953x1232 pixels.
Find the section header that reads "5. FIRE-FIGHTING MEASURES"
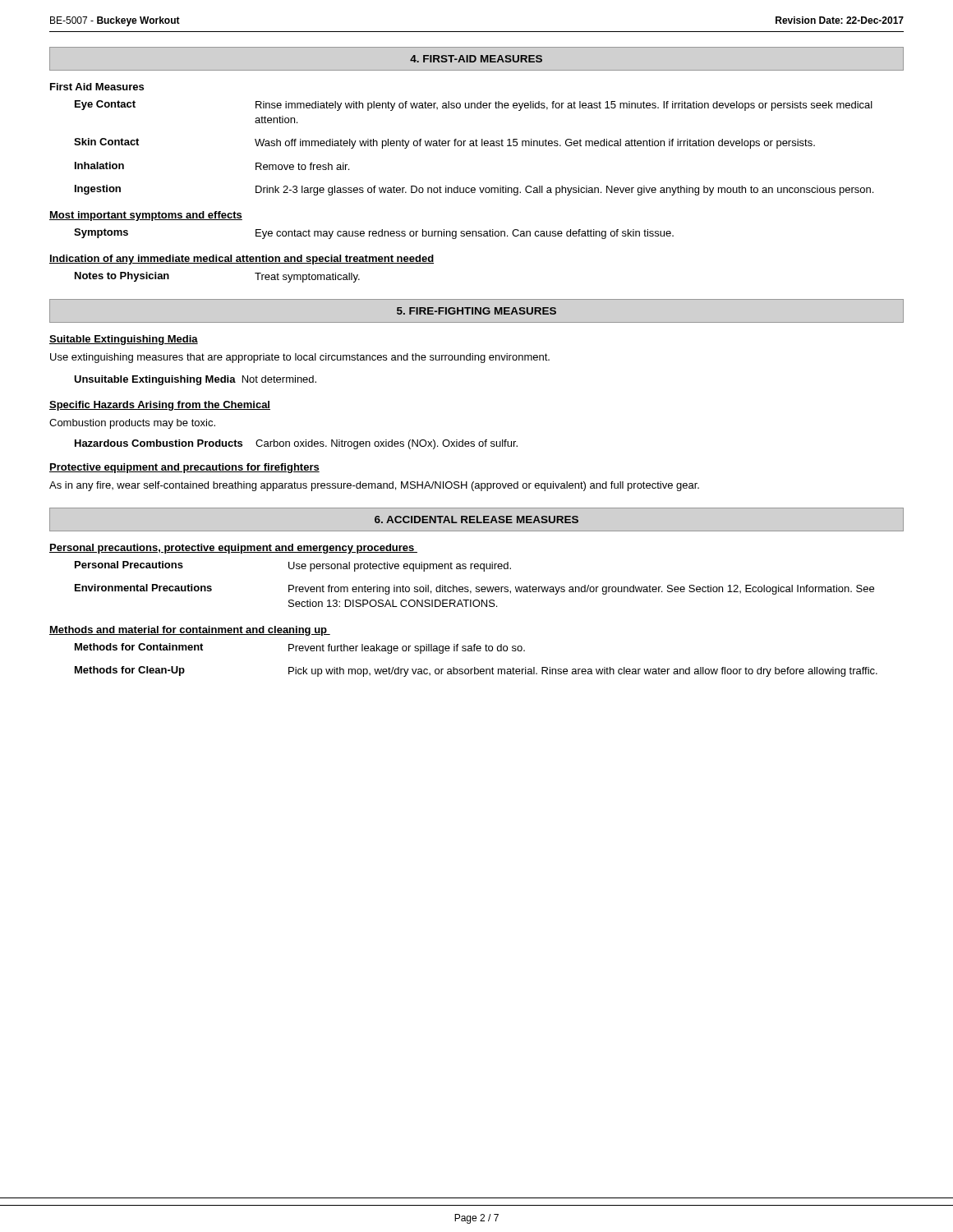(x=476, y=311)
